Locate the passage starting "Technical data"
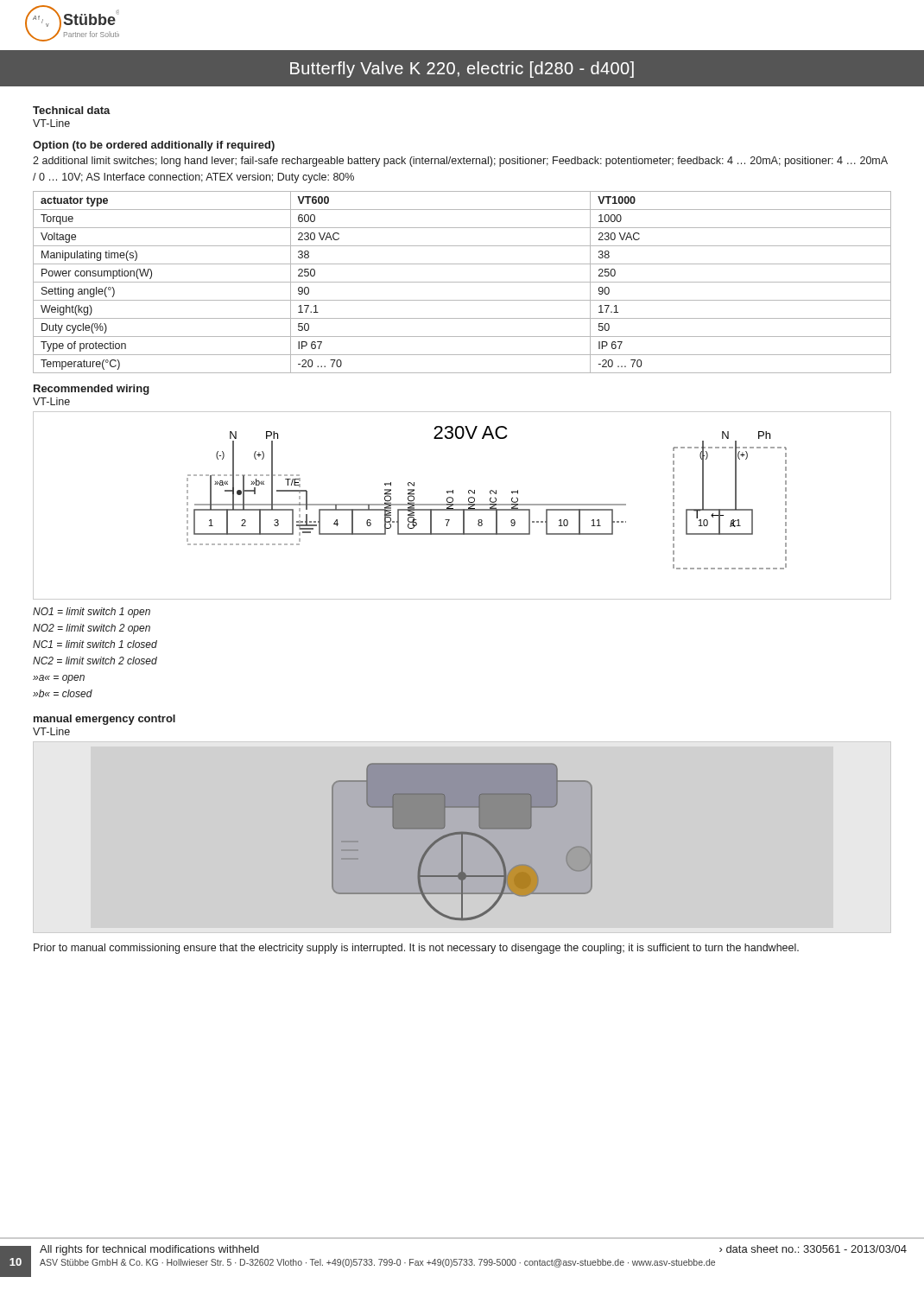 coord(71,110)
